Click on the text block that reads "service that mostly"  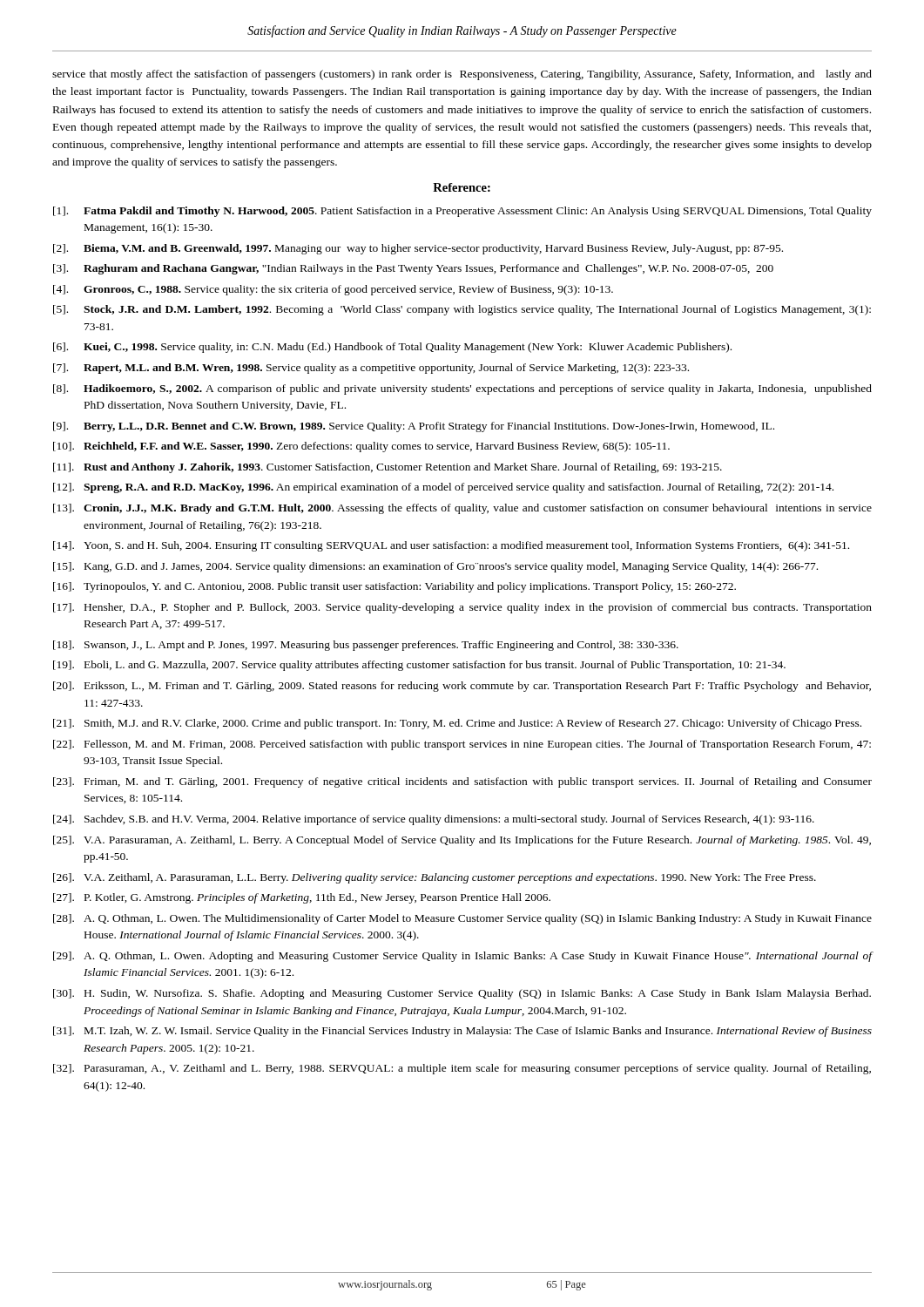[x=462, y=118]
